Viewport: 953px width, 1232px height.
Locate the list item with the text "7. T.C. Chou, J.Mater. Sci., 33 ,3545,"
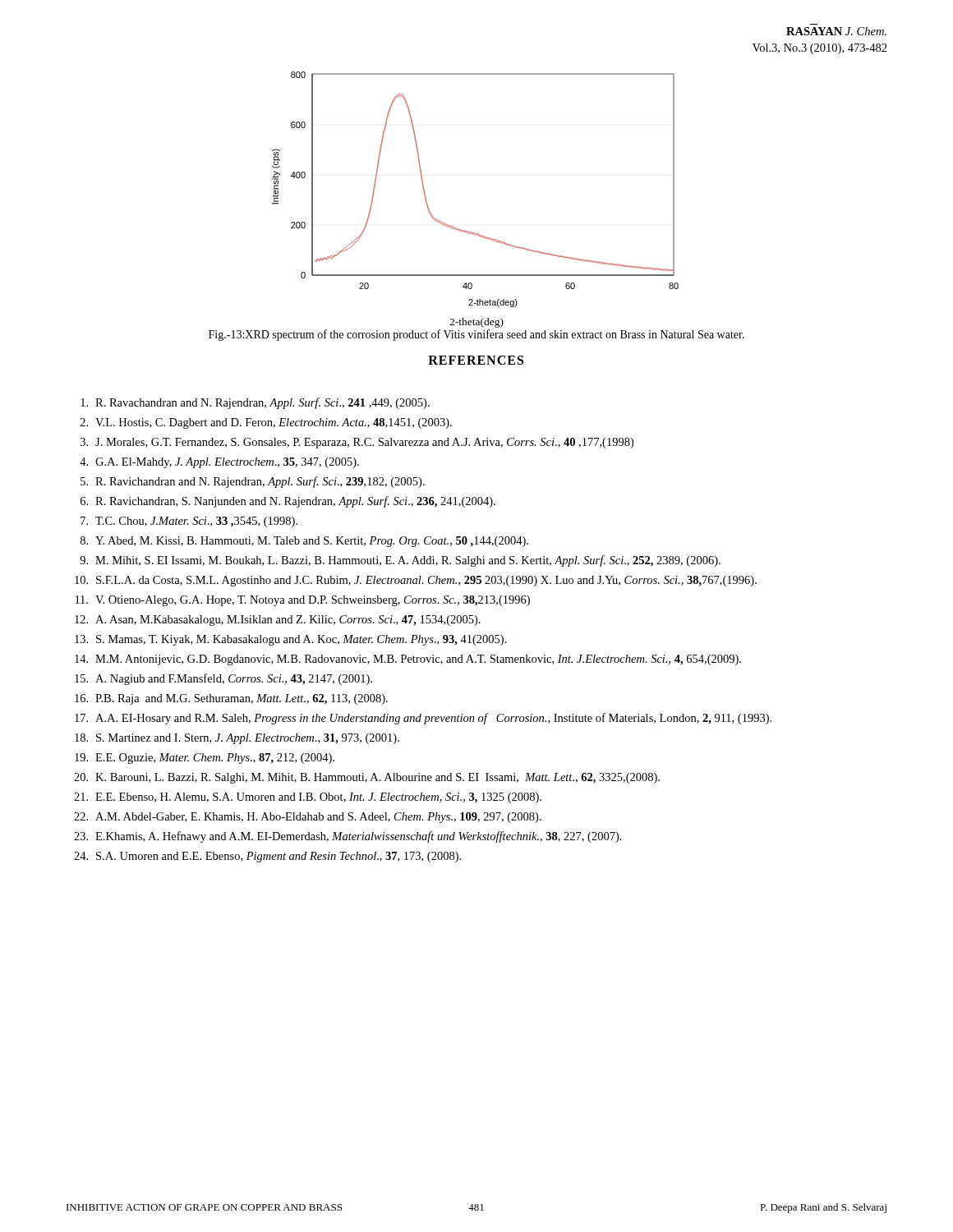[189, 522]
